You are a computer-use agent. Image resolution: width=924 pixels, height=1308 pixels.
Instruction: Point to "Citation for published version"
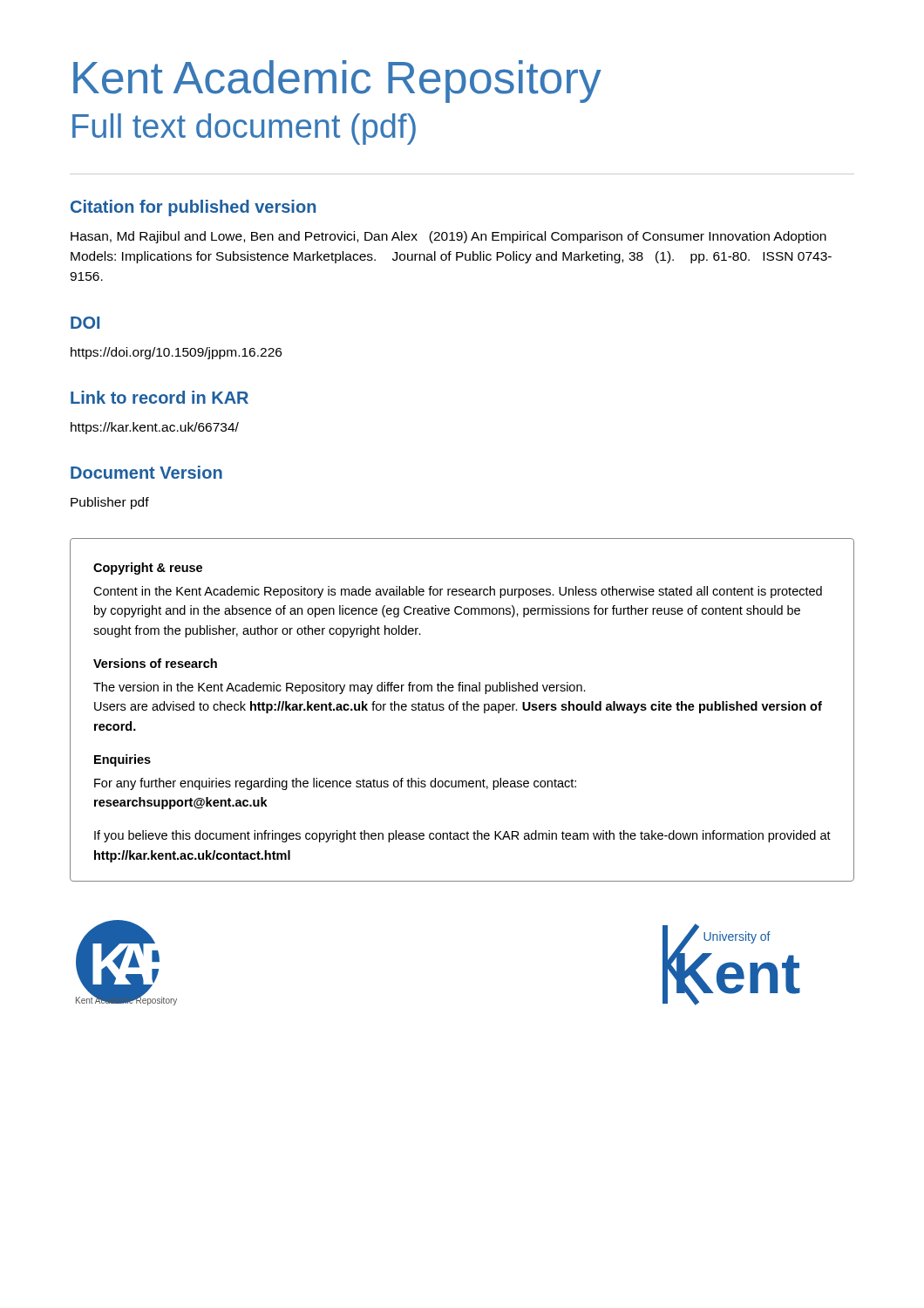click(193, 208)
